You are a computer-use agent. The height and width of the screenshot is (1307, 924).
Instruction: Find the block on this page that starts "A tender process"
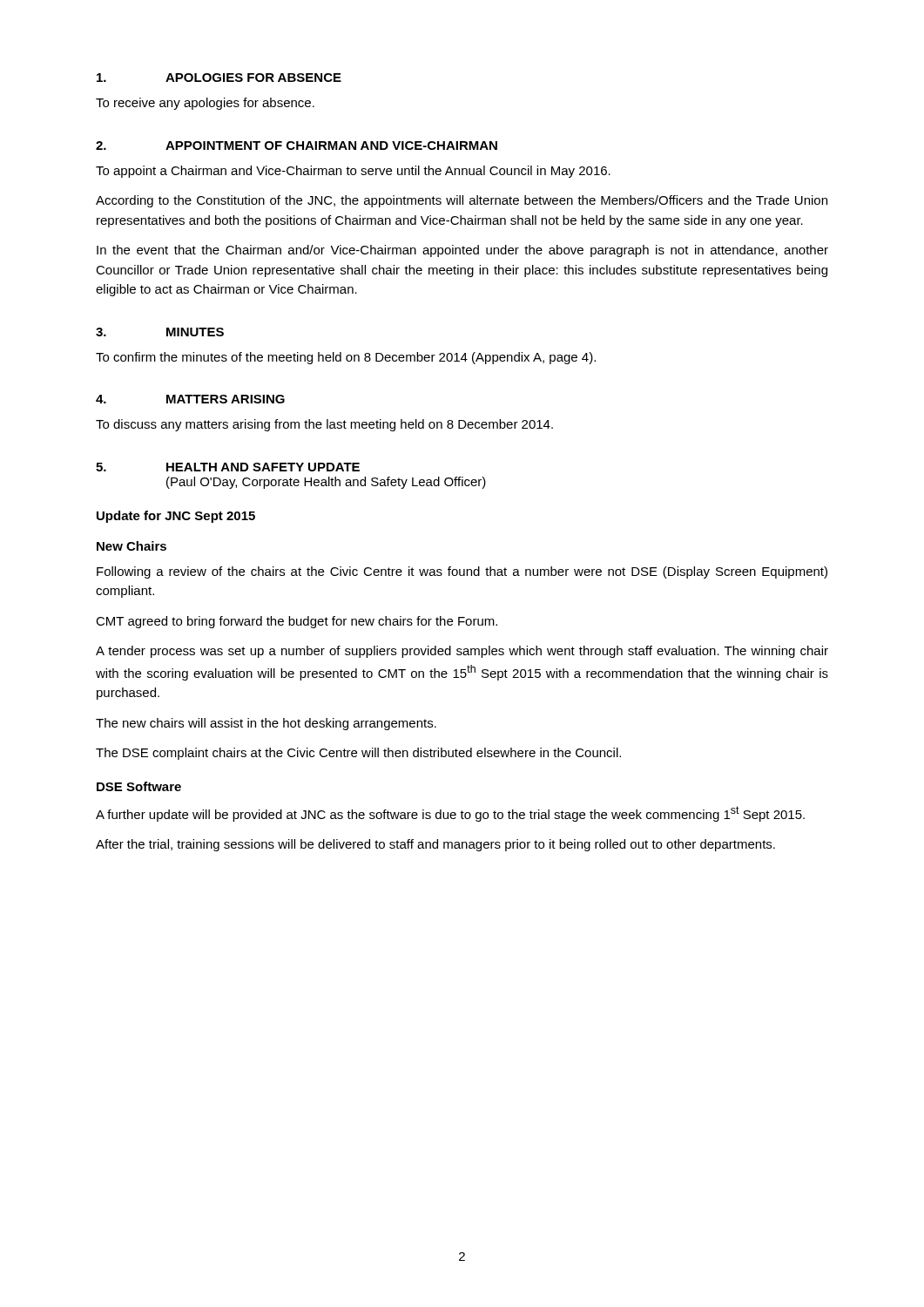click(x=462, y=671)
